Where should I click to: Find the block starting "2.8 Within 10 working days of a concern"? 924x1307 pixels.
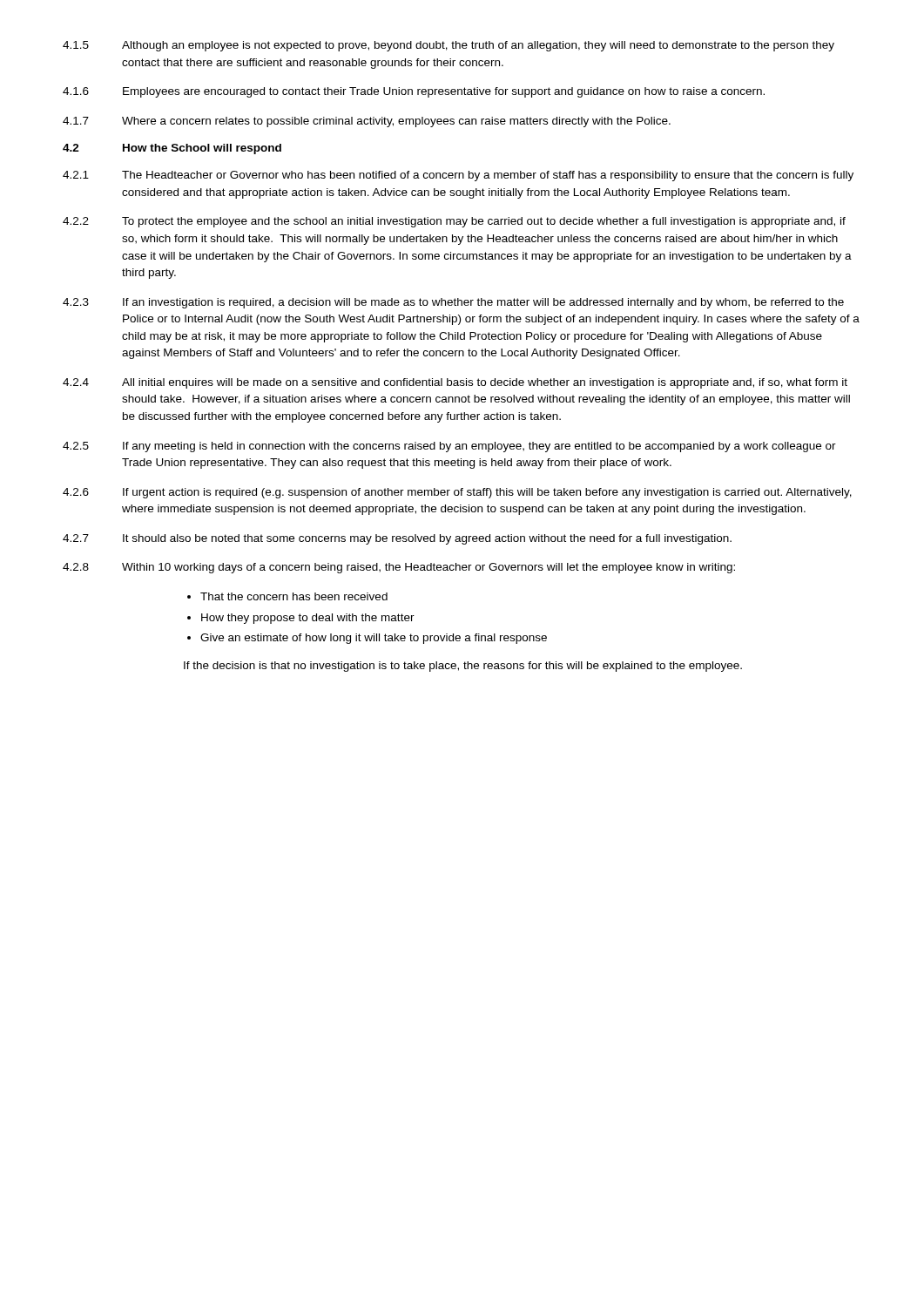click(462, 567)
